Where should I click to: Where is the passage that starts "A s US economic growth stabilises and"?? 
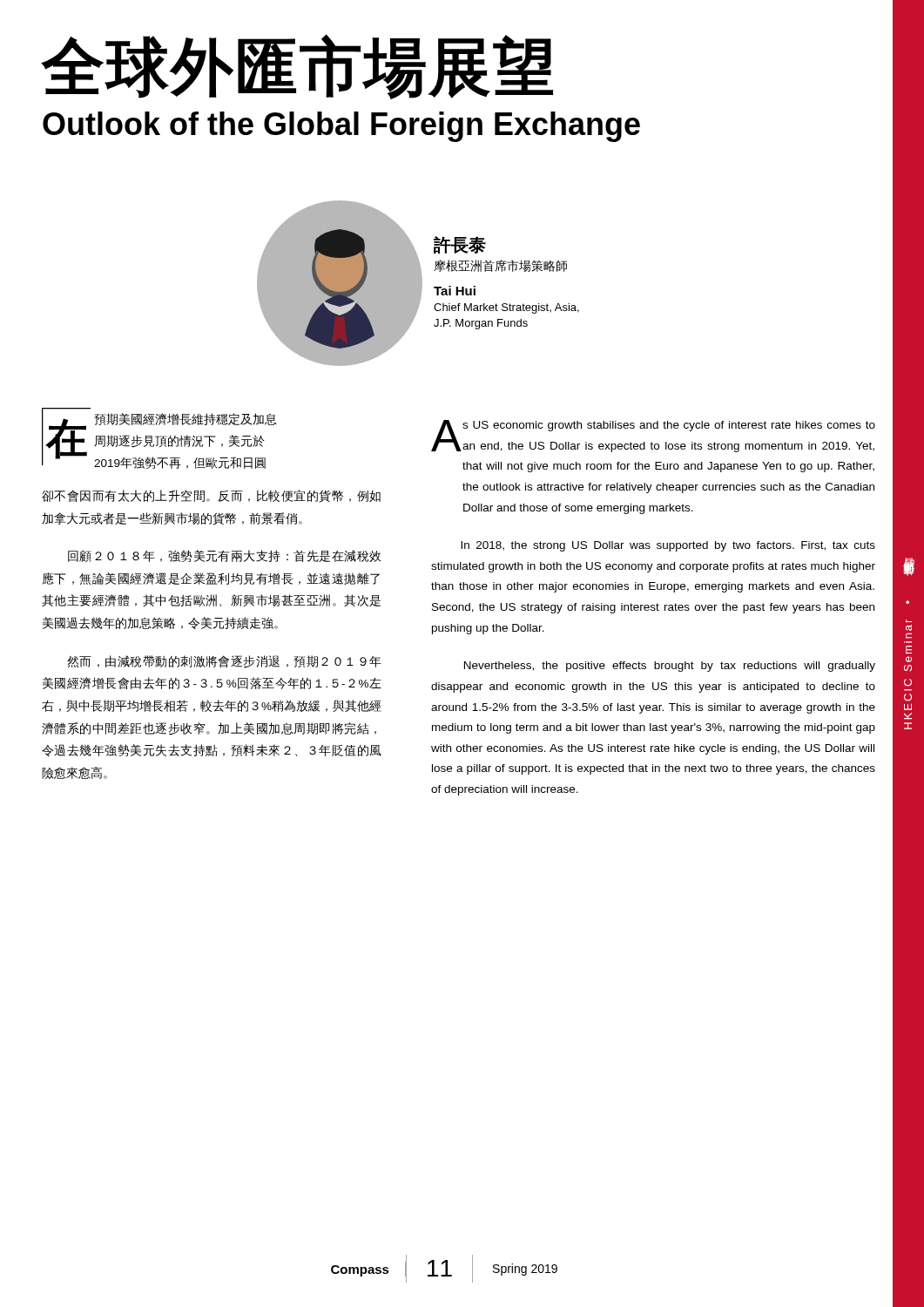point(653,464)
